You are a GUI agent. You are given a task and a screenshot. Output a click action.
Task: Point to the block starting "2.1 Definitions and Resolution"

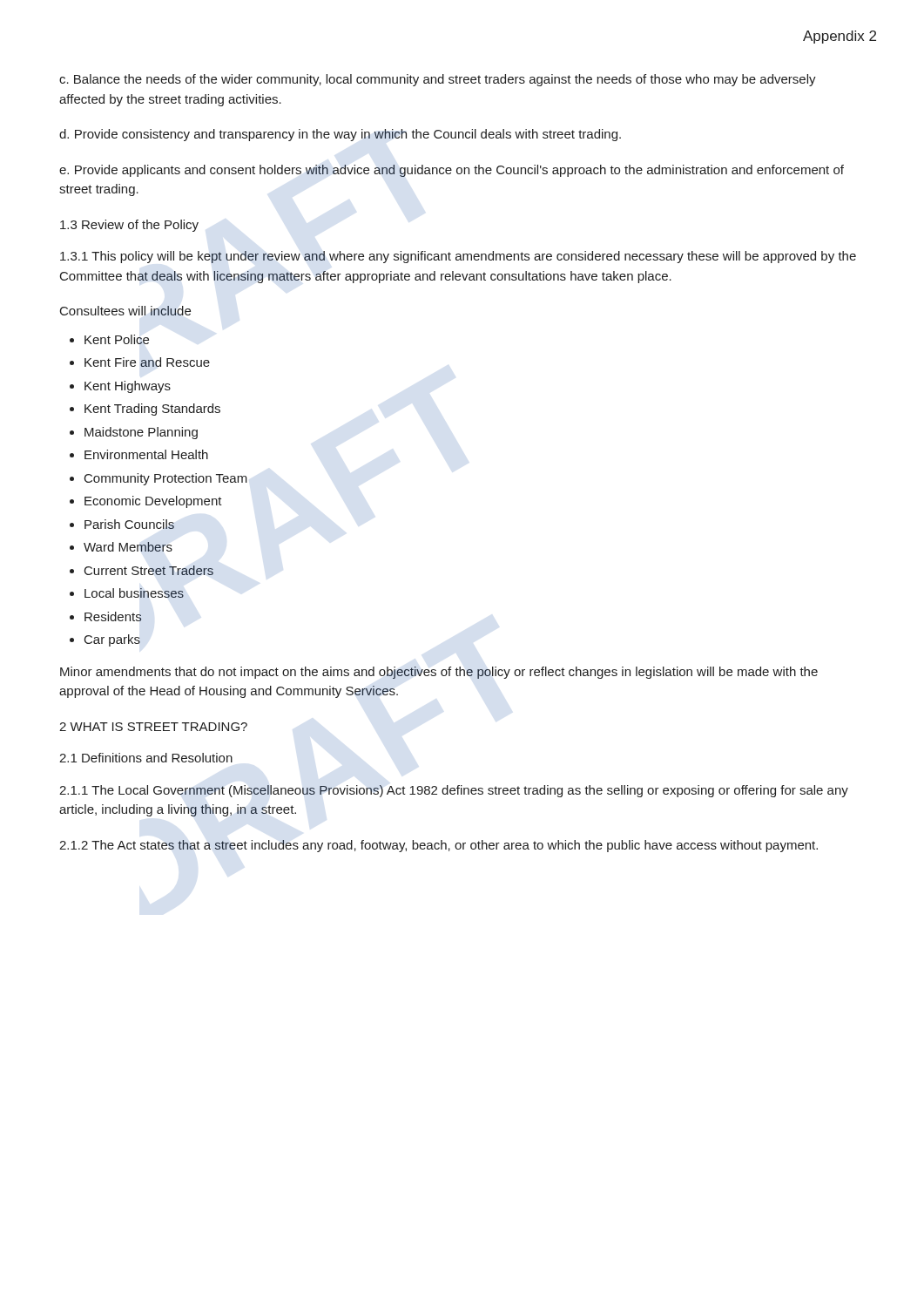coord(146,758)
